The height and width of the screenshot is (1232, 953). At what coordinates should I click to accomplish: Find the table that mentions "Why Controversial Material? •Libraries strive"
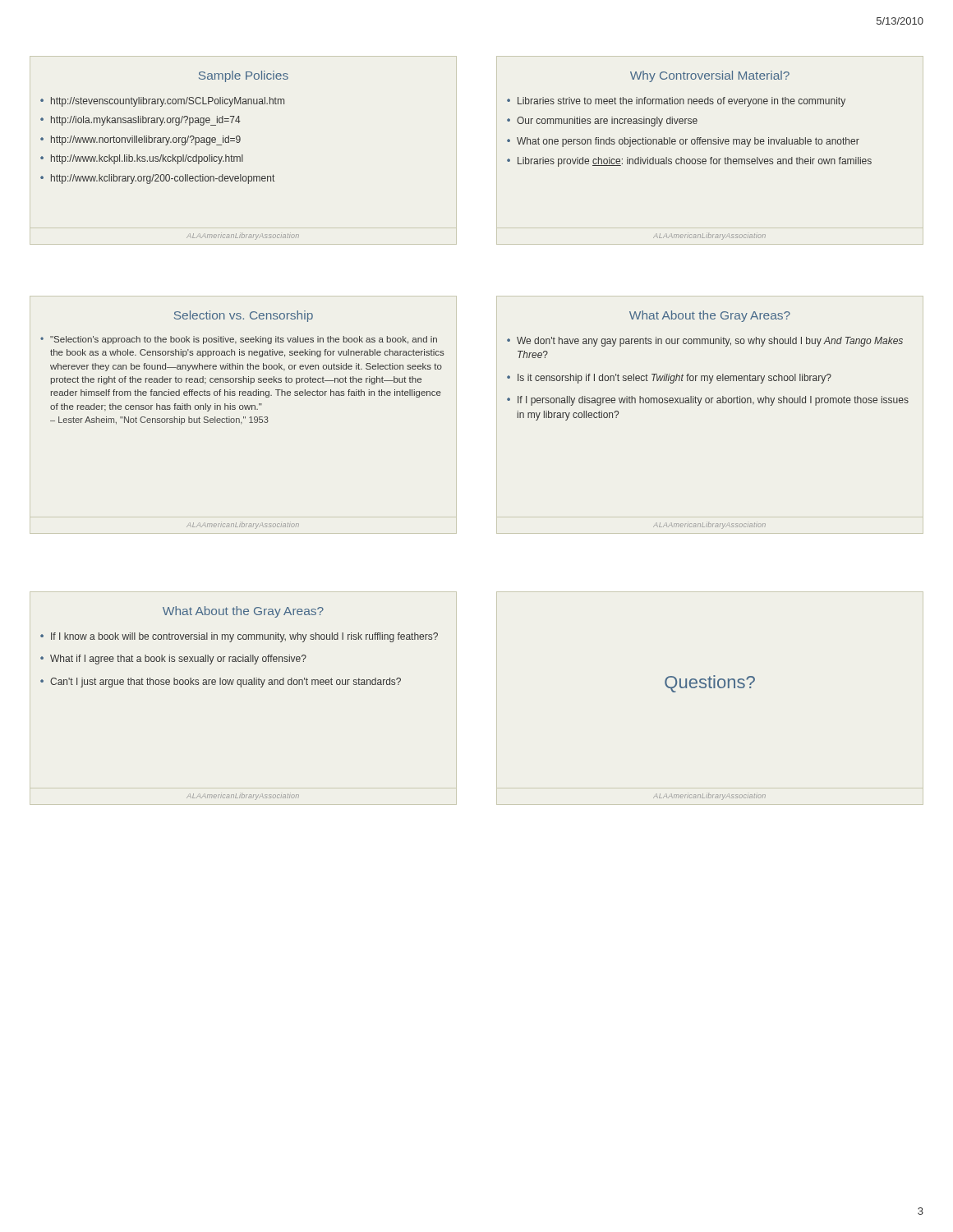point(710,150)
